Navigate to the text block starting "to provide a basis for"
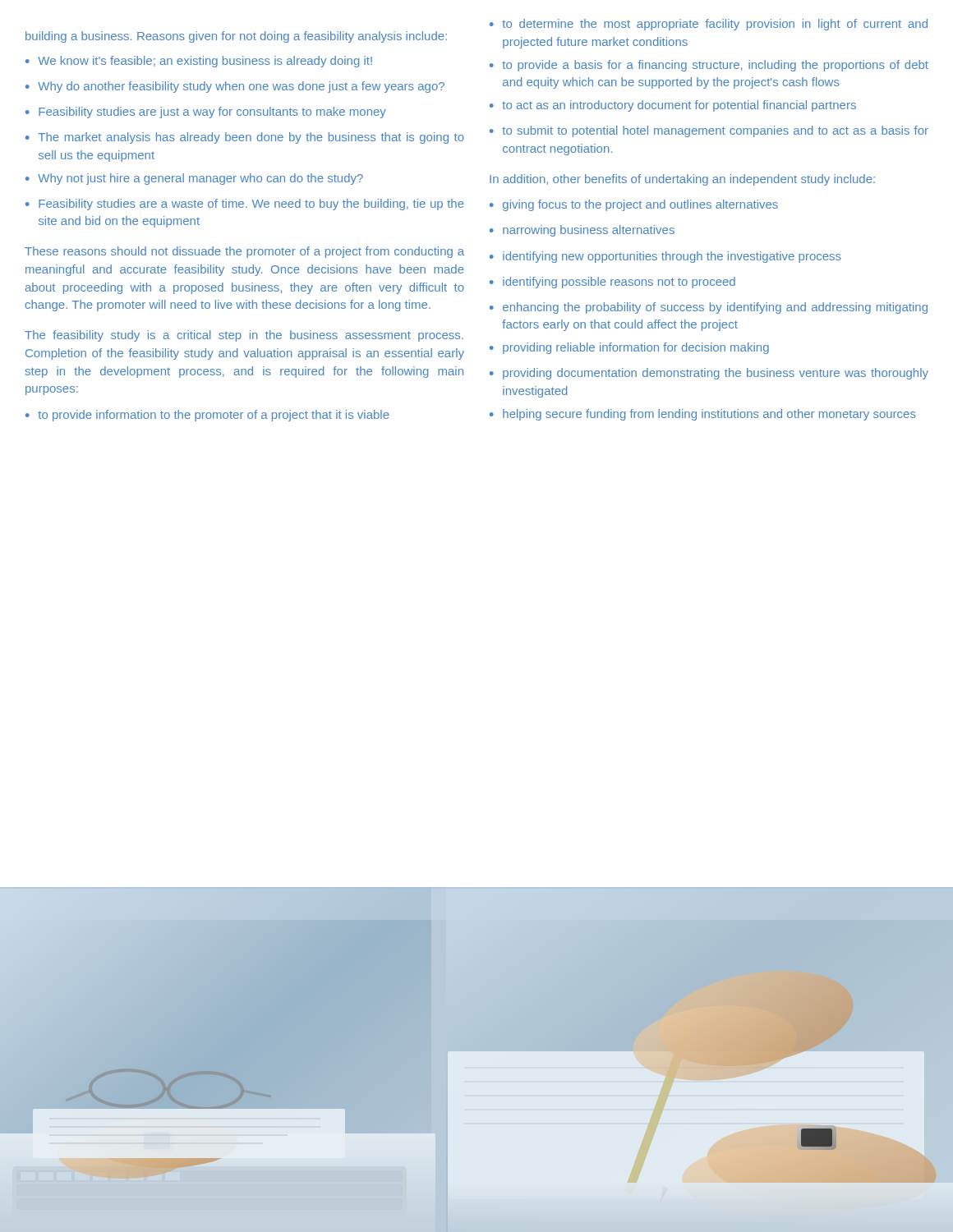Screen dimensions: 1232x953 (715, 73)
